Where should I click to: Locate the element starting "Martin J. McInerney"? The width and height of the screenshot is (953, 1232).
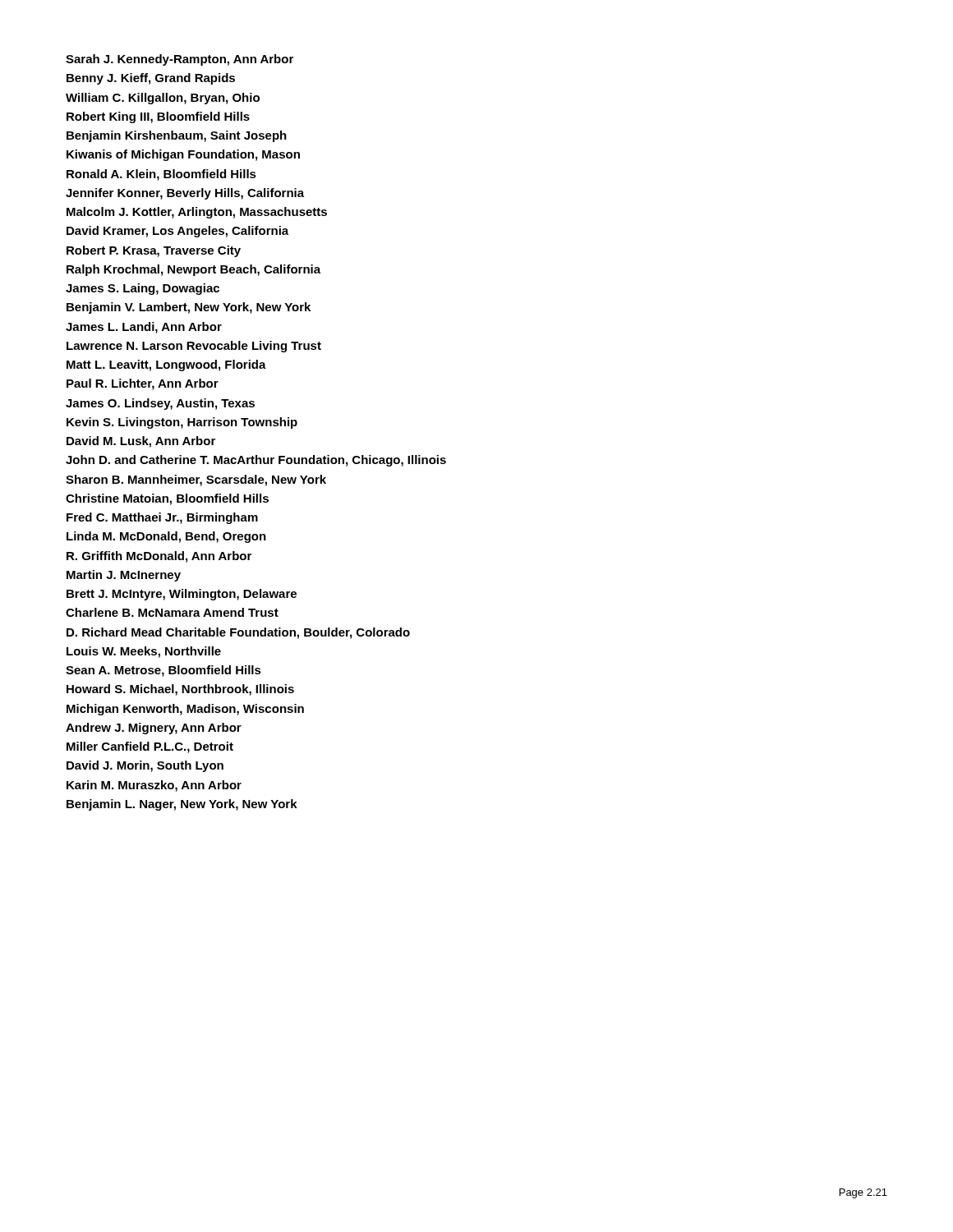(124, 576)
